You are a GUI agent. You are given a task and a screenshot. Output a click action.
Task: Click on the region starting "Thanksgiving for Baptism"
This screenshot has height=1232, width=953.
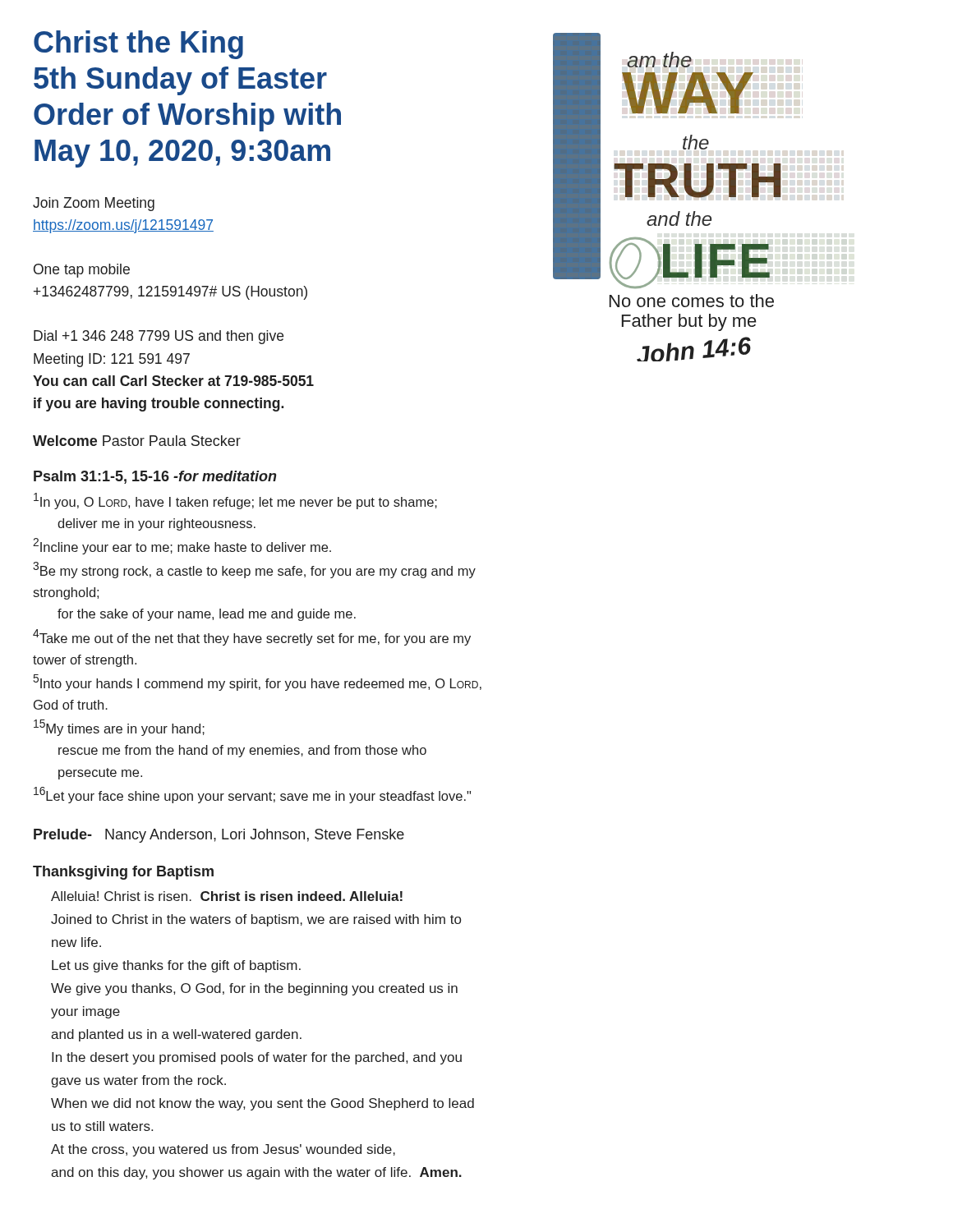click(124, 871)
